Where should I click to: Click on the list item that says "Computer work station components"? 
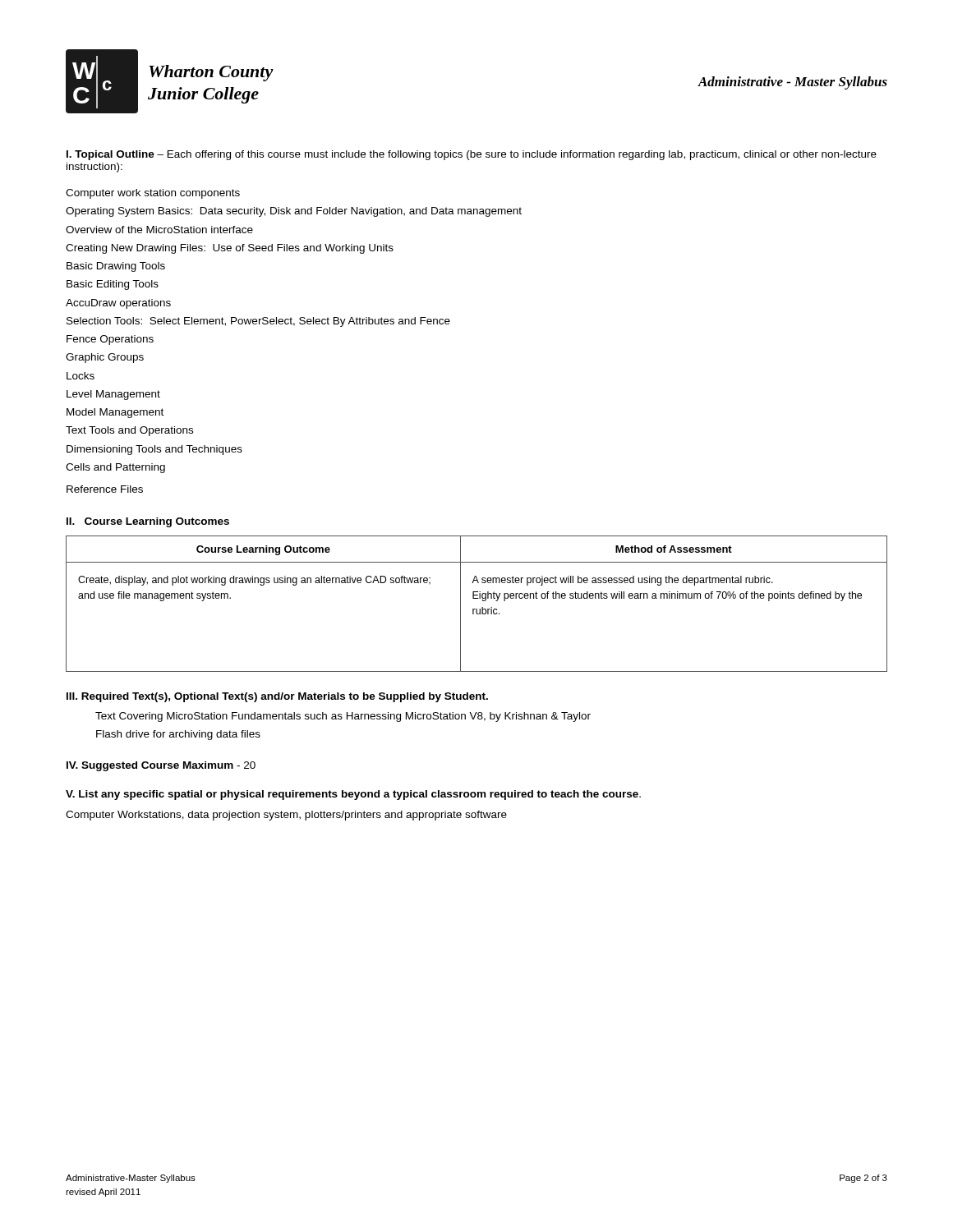(x=153, y=193)
